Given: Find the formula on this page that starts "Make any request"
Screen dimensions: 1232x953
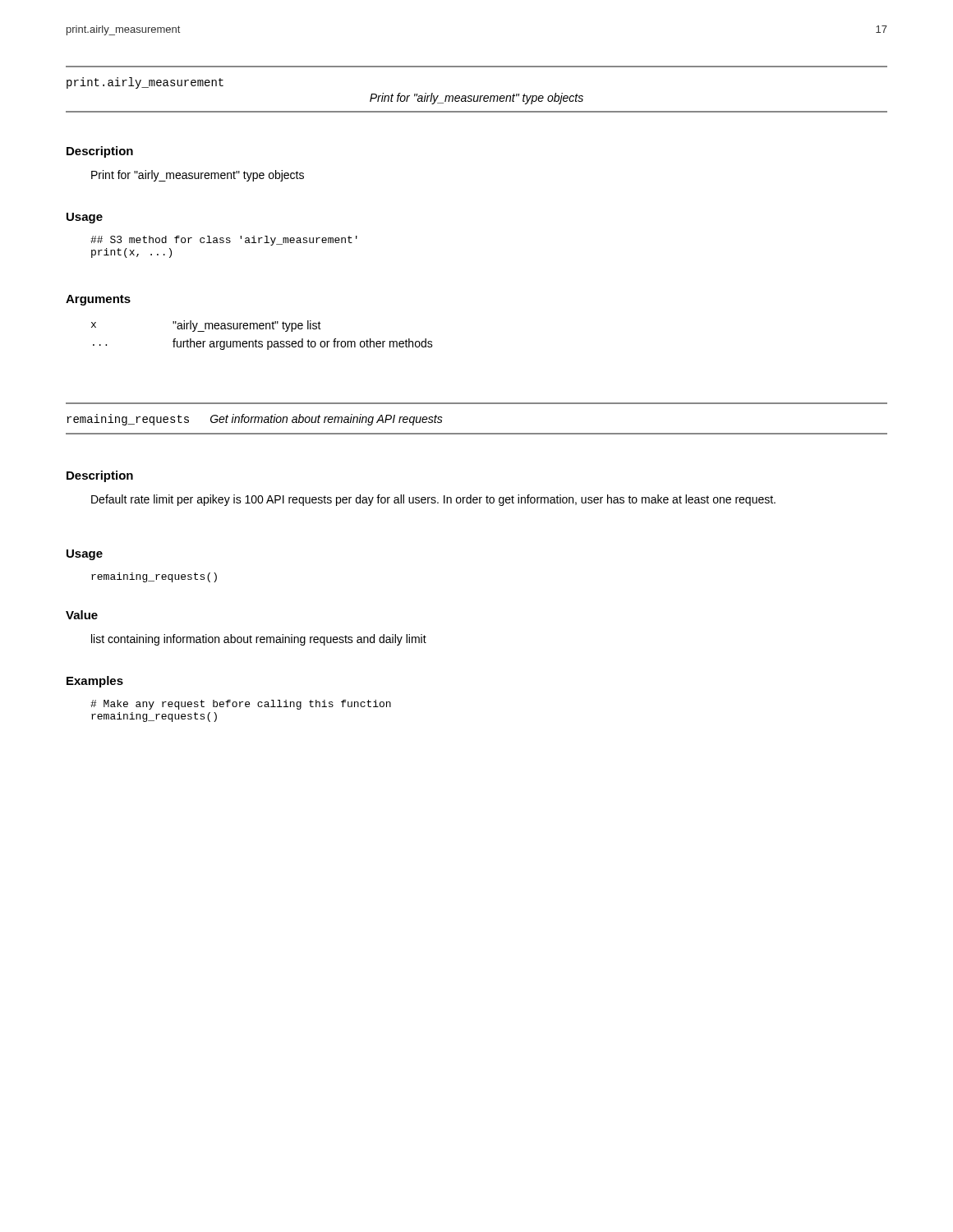Looking at the screenshot, I should point(241,705).
